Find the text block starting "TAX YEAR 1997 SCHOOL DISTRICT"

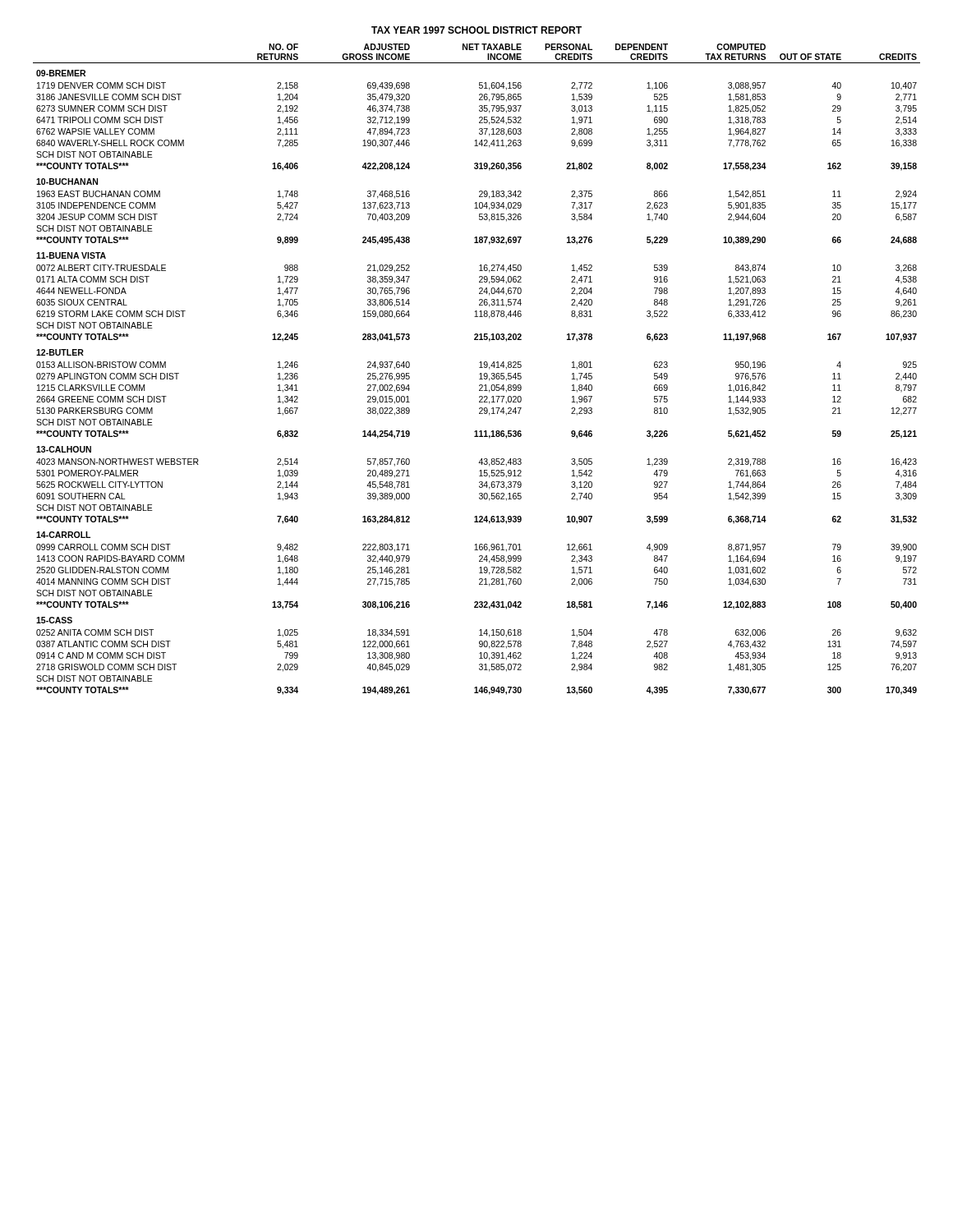(x=476, y=30)
